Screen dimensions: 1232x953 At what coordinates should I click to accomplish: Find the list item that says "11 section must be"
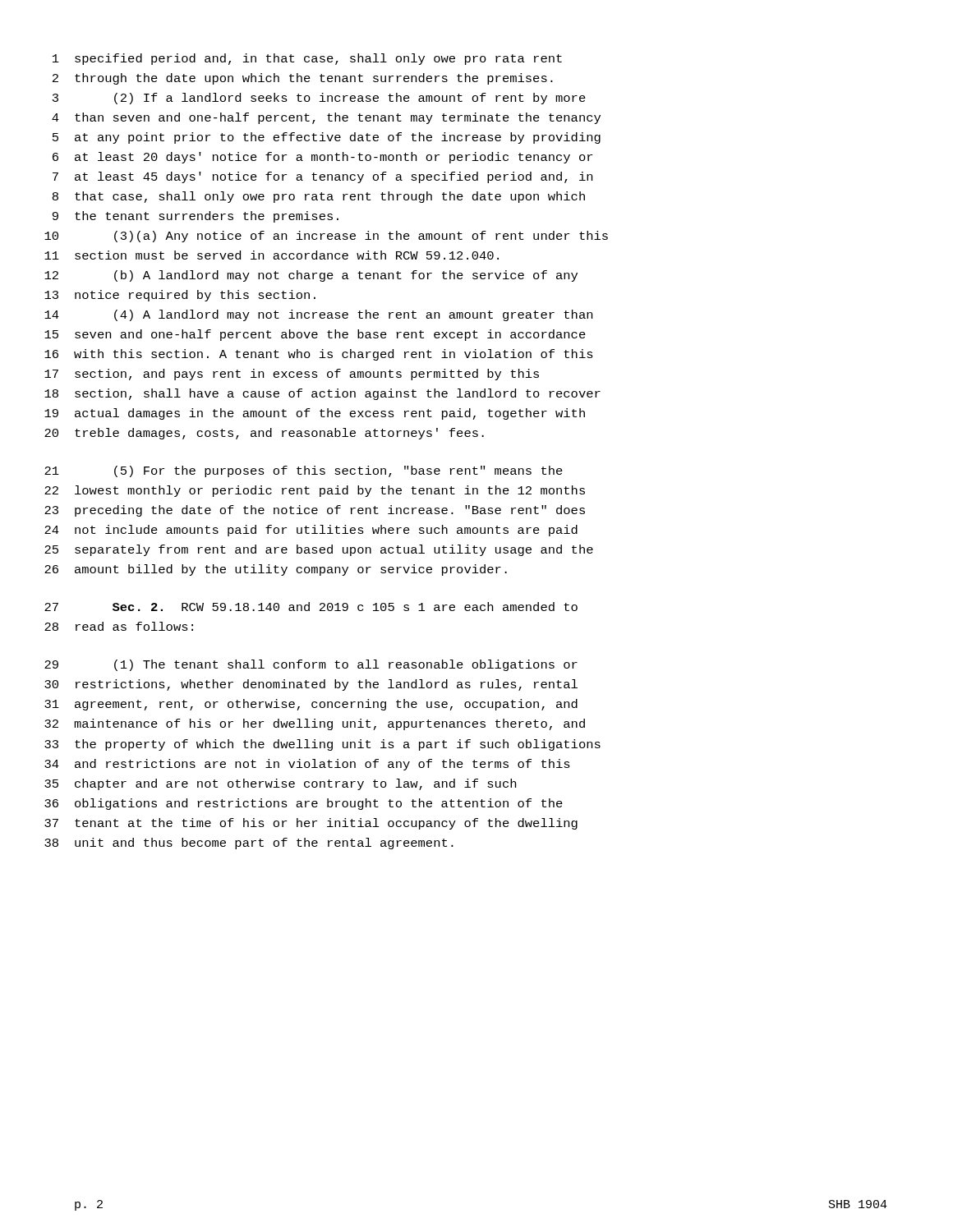click(x=476, y=256)
